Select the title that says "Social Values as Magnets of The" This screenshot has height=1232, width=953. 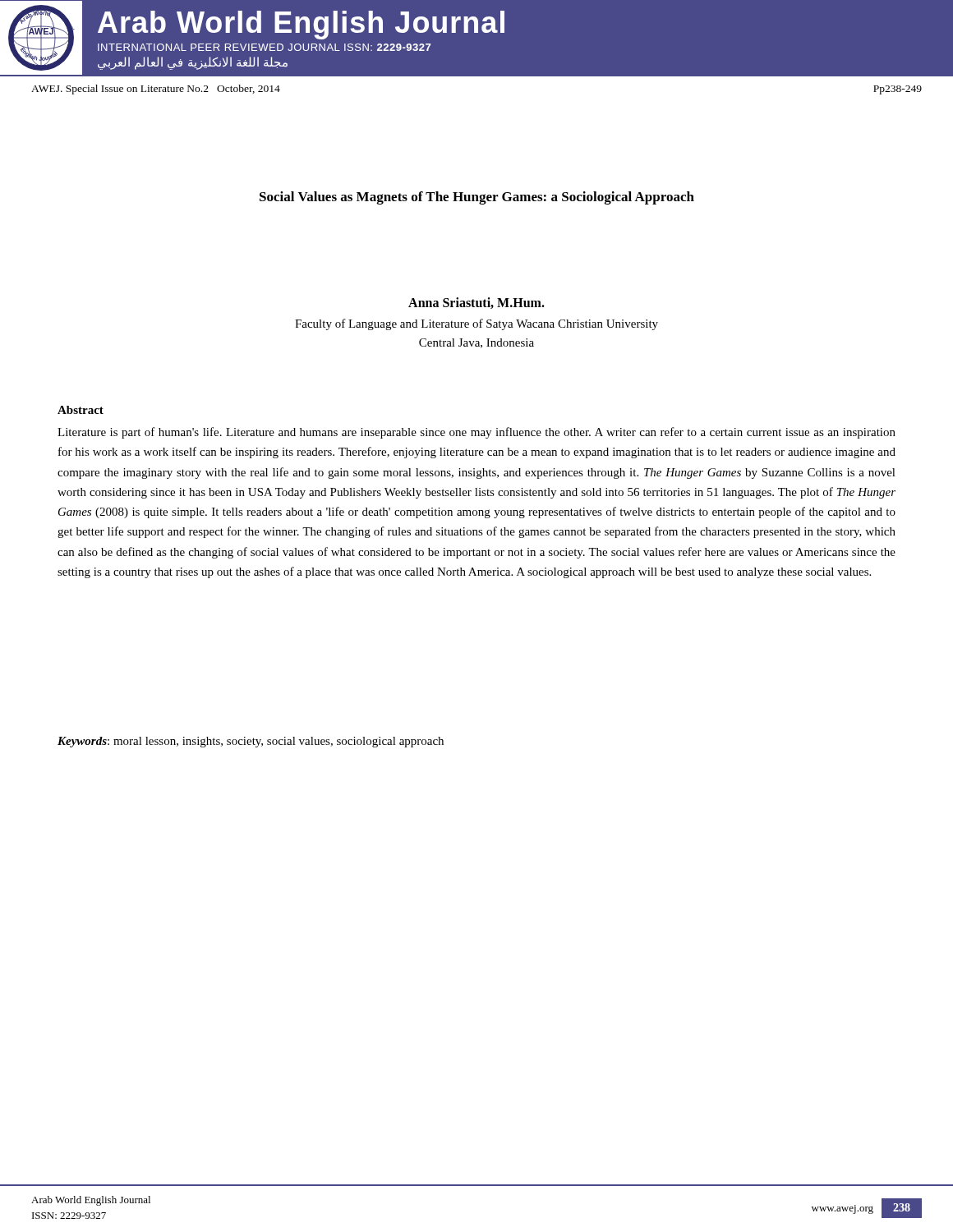pyautogui.click(x=476, y=197)
